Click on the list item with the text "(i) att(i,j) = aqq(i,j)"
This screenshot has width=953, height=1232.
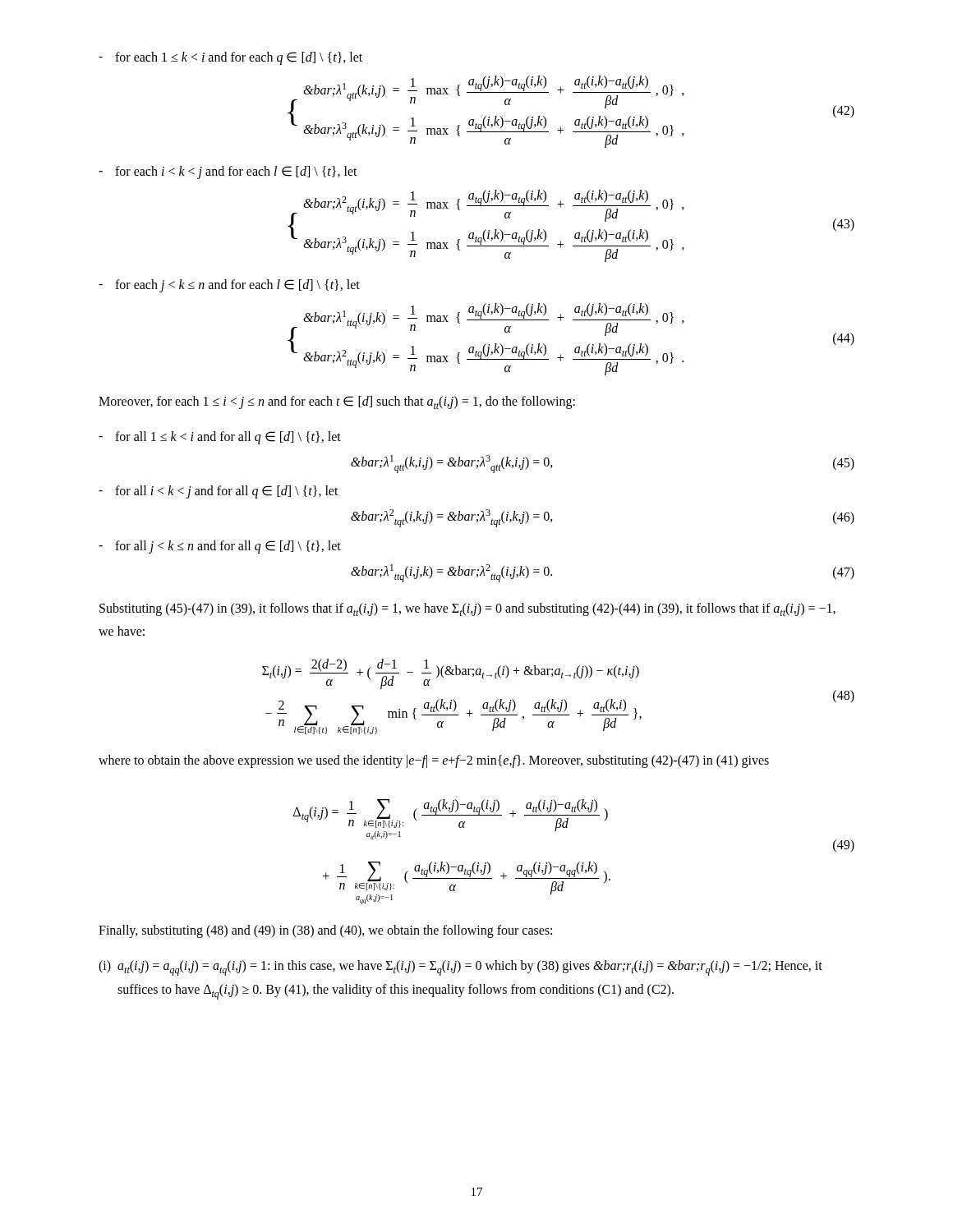click(476, 979)
